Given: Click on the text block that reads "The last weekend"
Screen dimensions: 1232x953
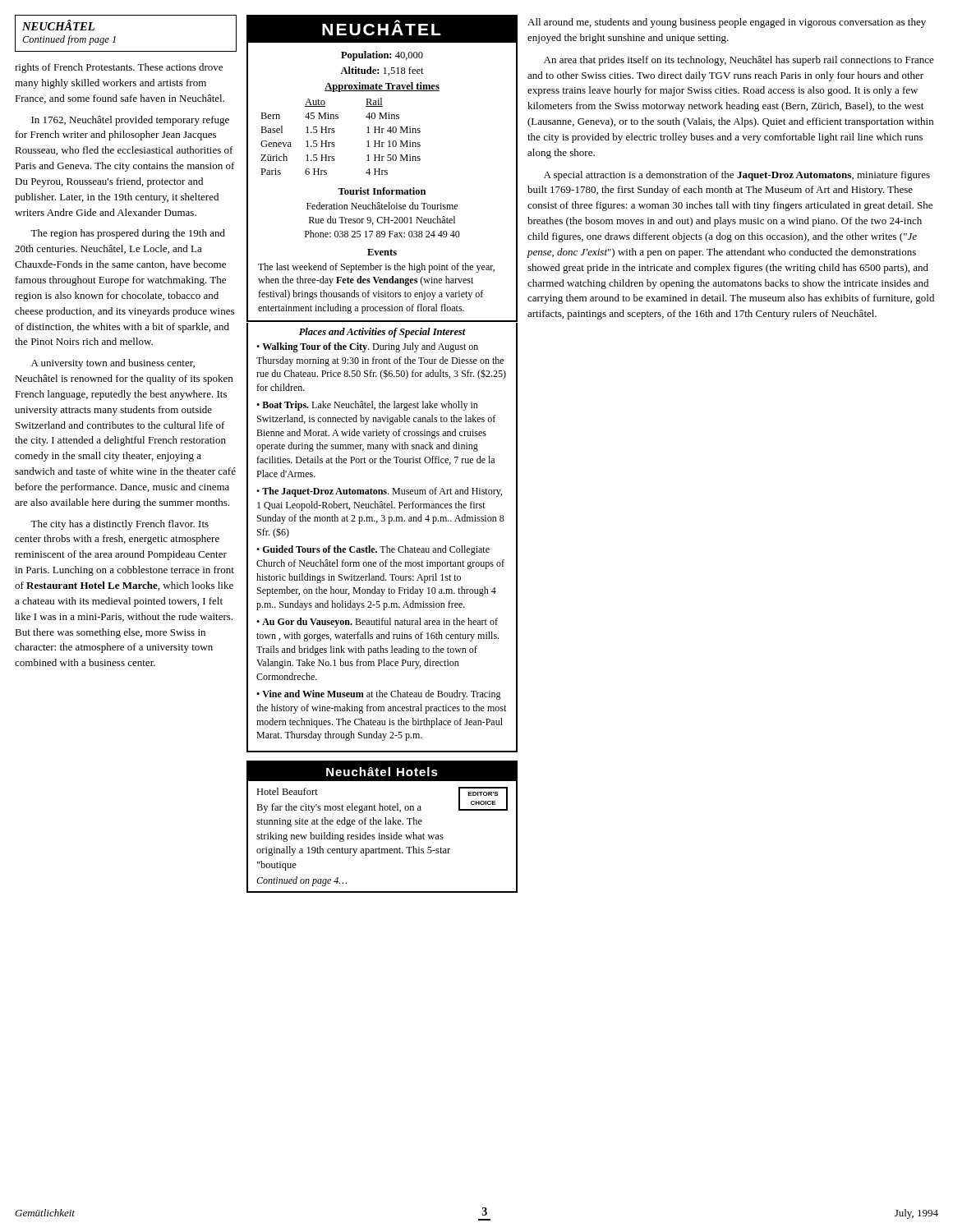Looking at the screenshot, I should 377,287.
